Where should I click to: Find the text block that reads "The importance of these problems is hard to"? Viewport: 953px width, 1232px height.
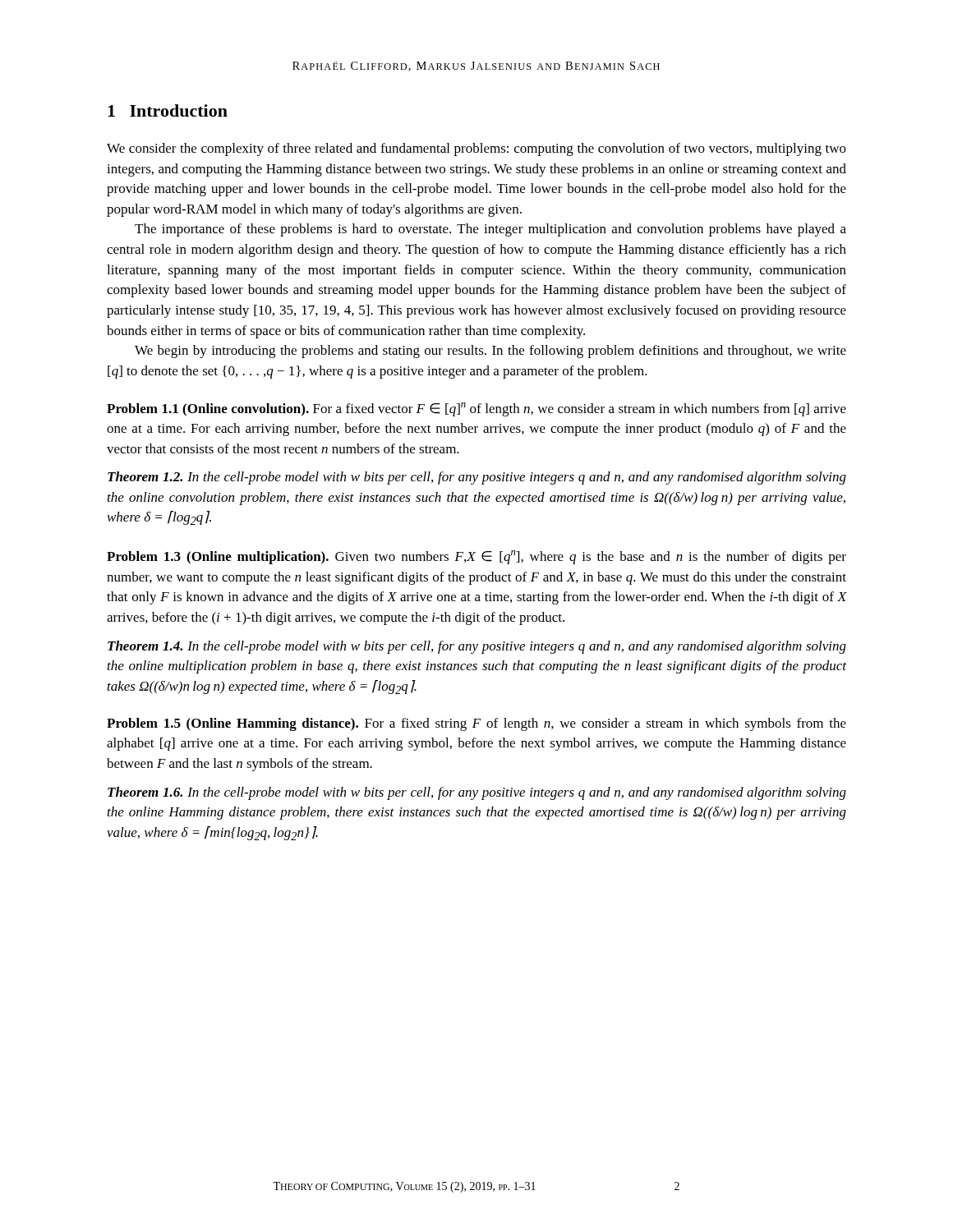tap(476, 280)
